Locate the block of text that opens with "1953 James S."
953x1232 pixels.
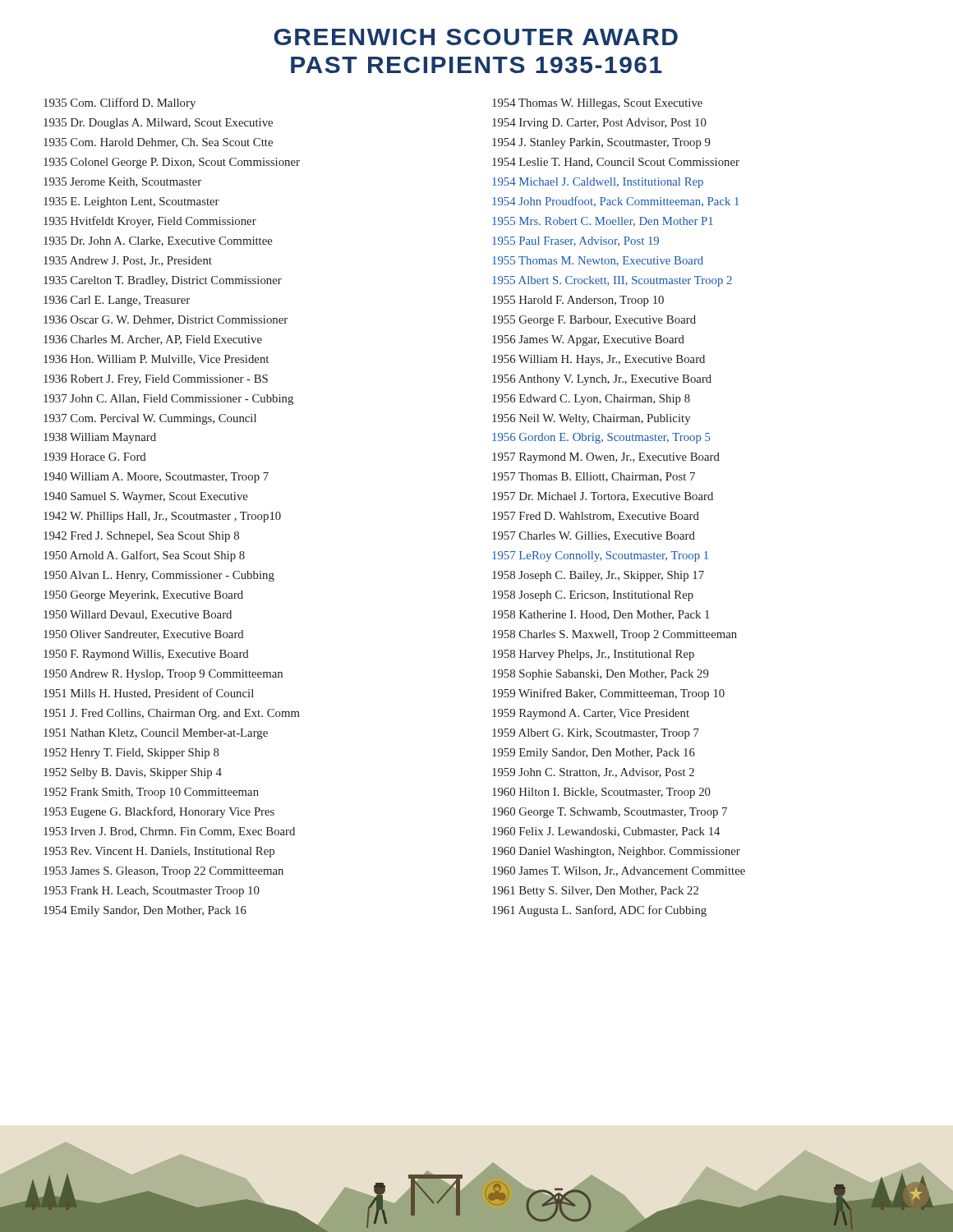tap(252, 871)
